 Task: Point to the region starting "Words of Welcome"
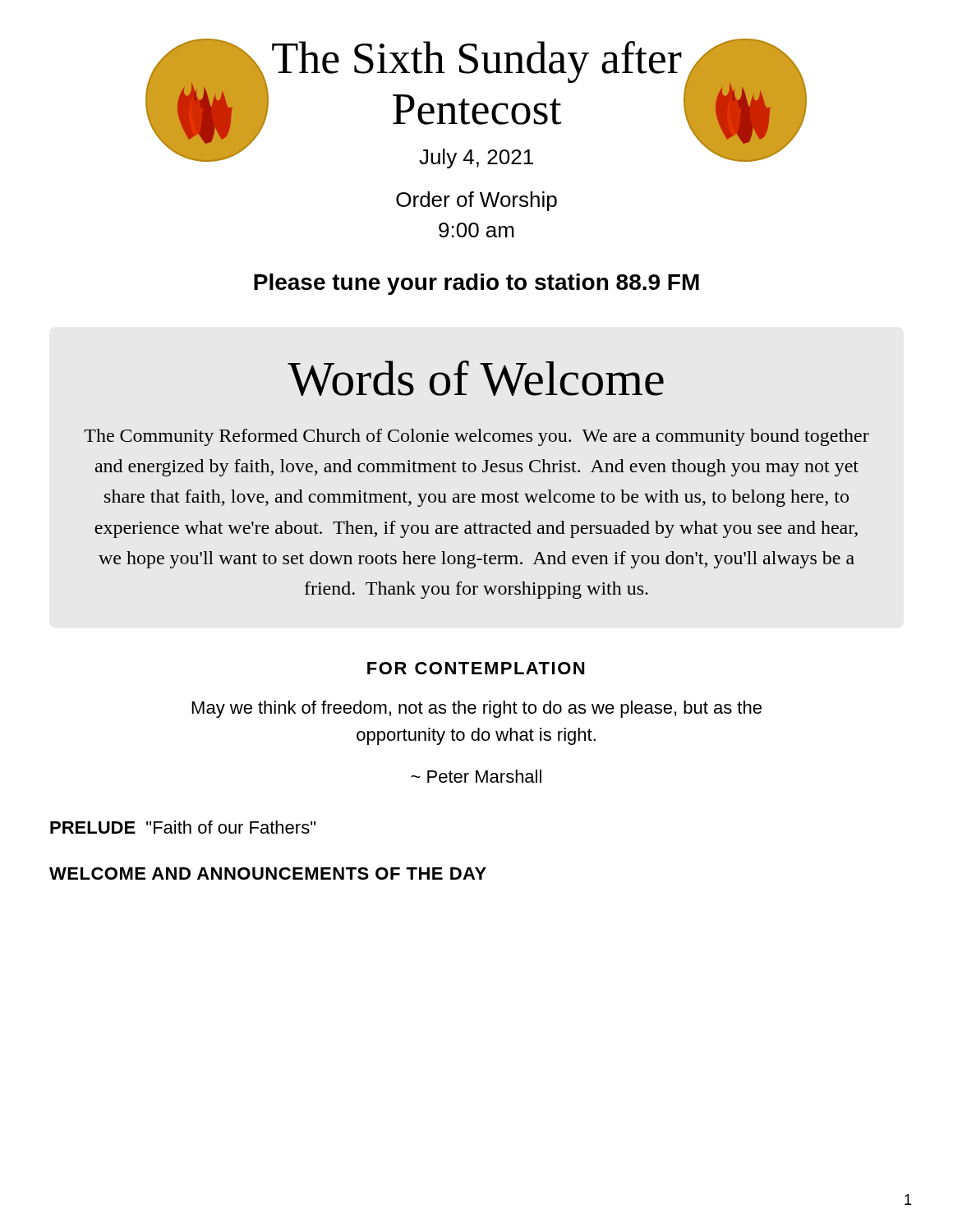pos(476,379)
